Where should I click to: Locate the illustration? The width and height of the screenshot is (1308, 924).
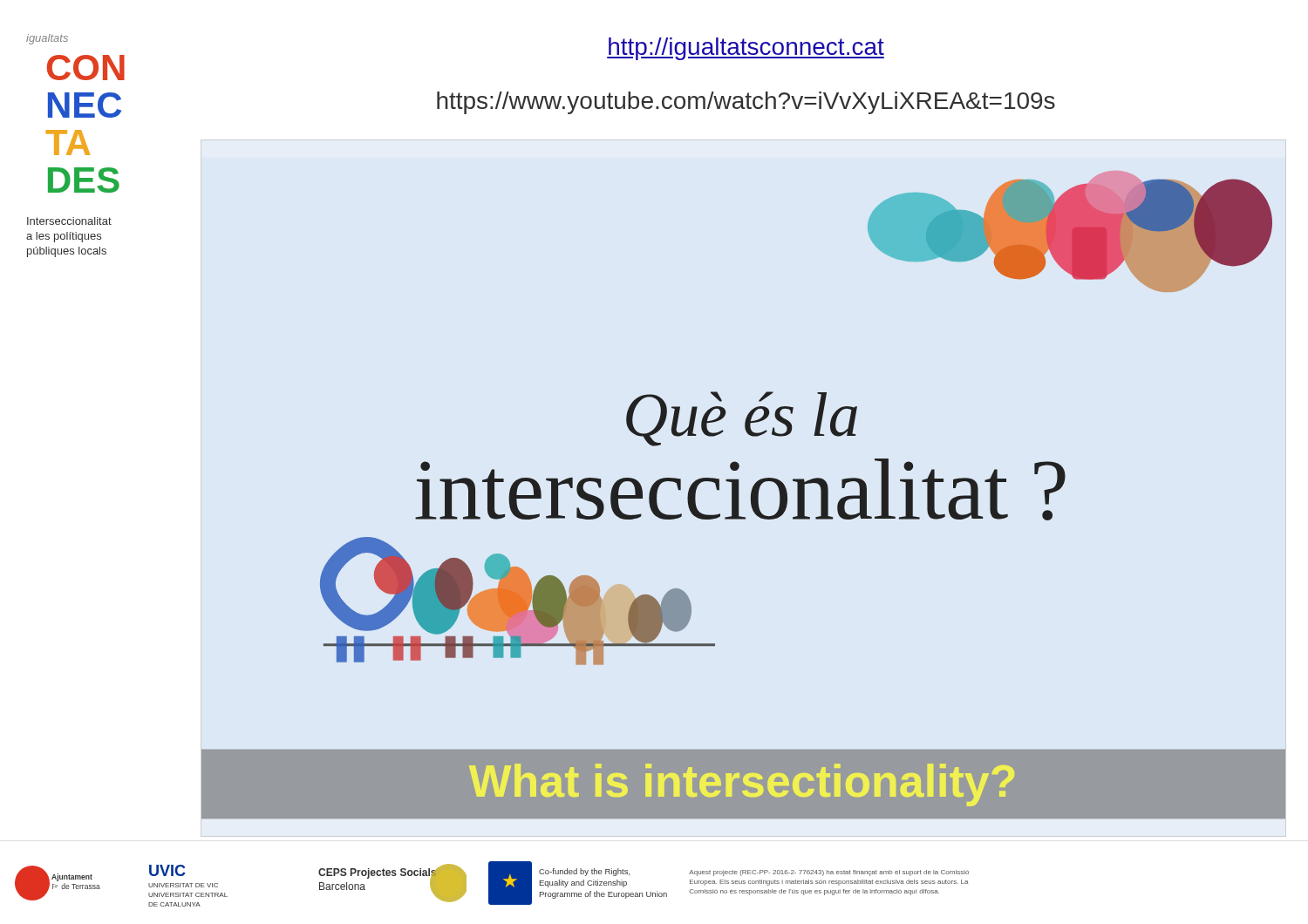[743, 488]
